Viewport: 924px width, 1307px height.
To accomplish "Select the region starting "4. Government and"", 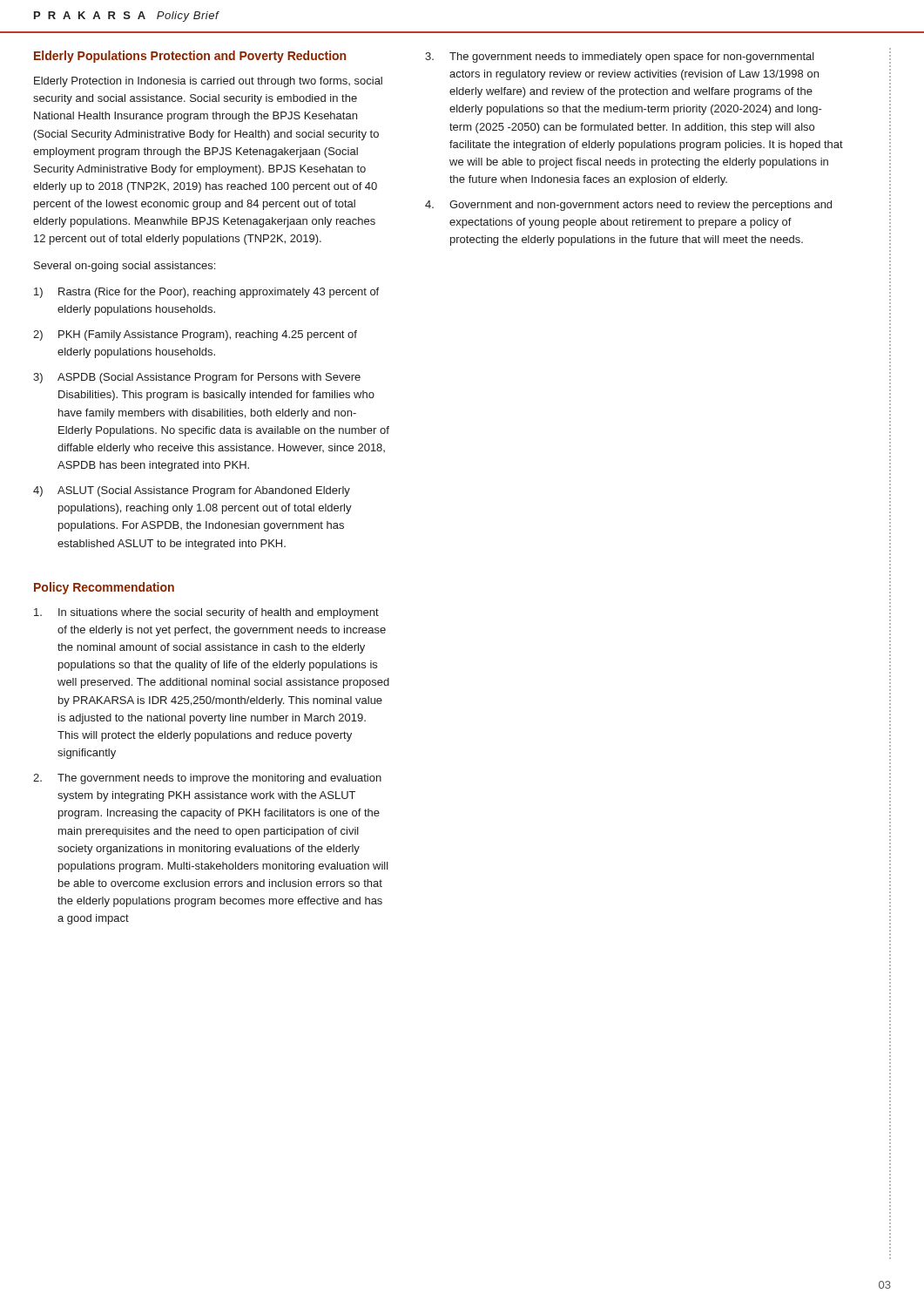I will coord(634,223).
